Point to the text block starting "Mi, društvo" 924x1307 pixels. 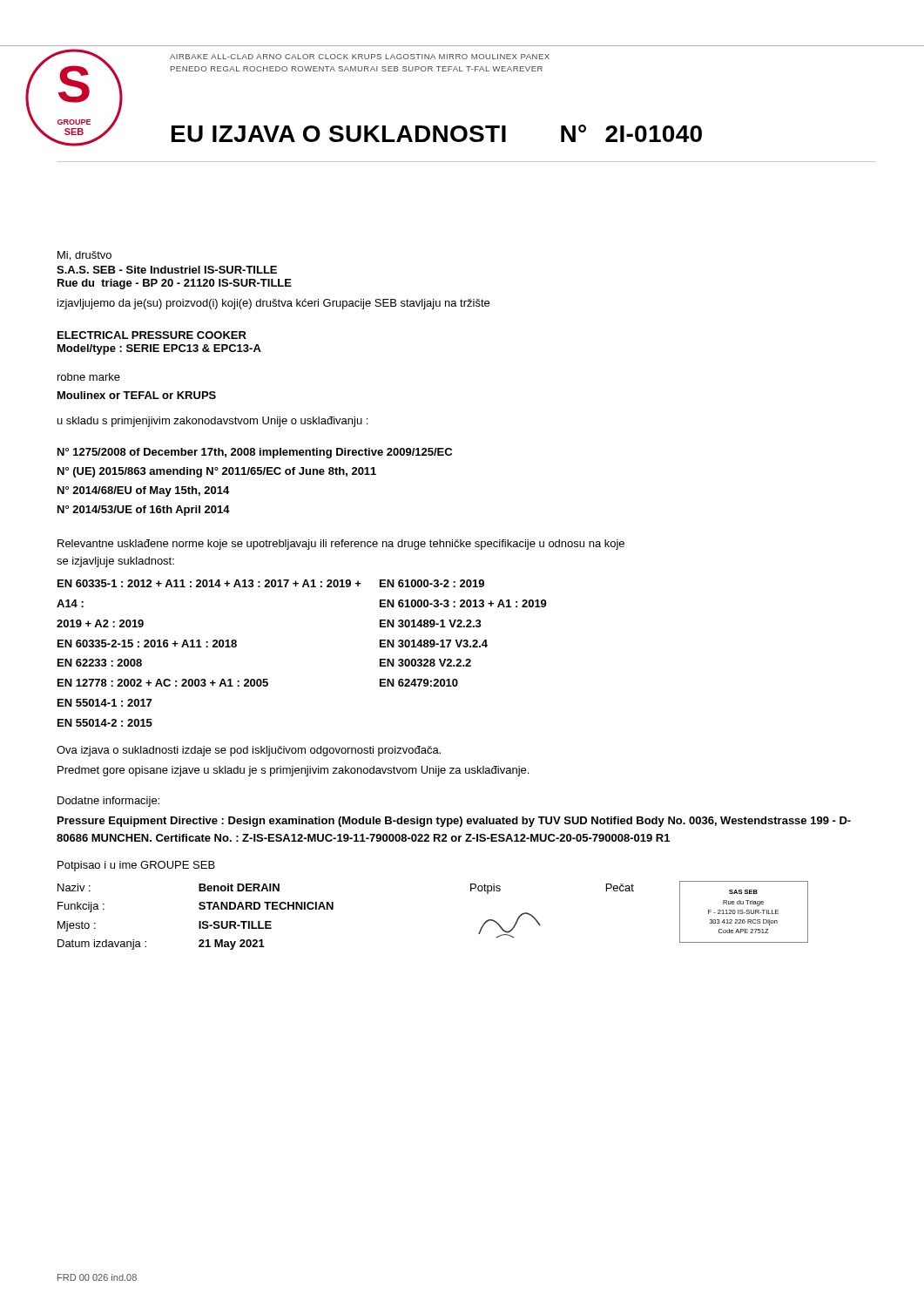(84, 255)
